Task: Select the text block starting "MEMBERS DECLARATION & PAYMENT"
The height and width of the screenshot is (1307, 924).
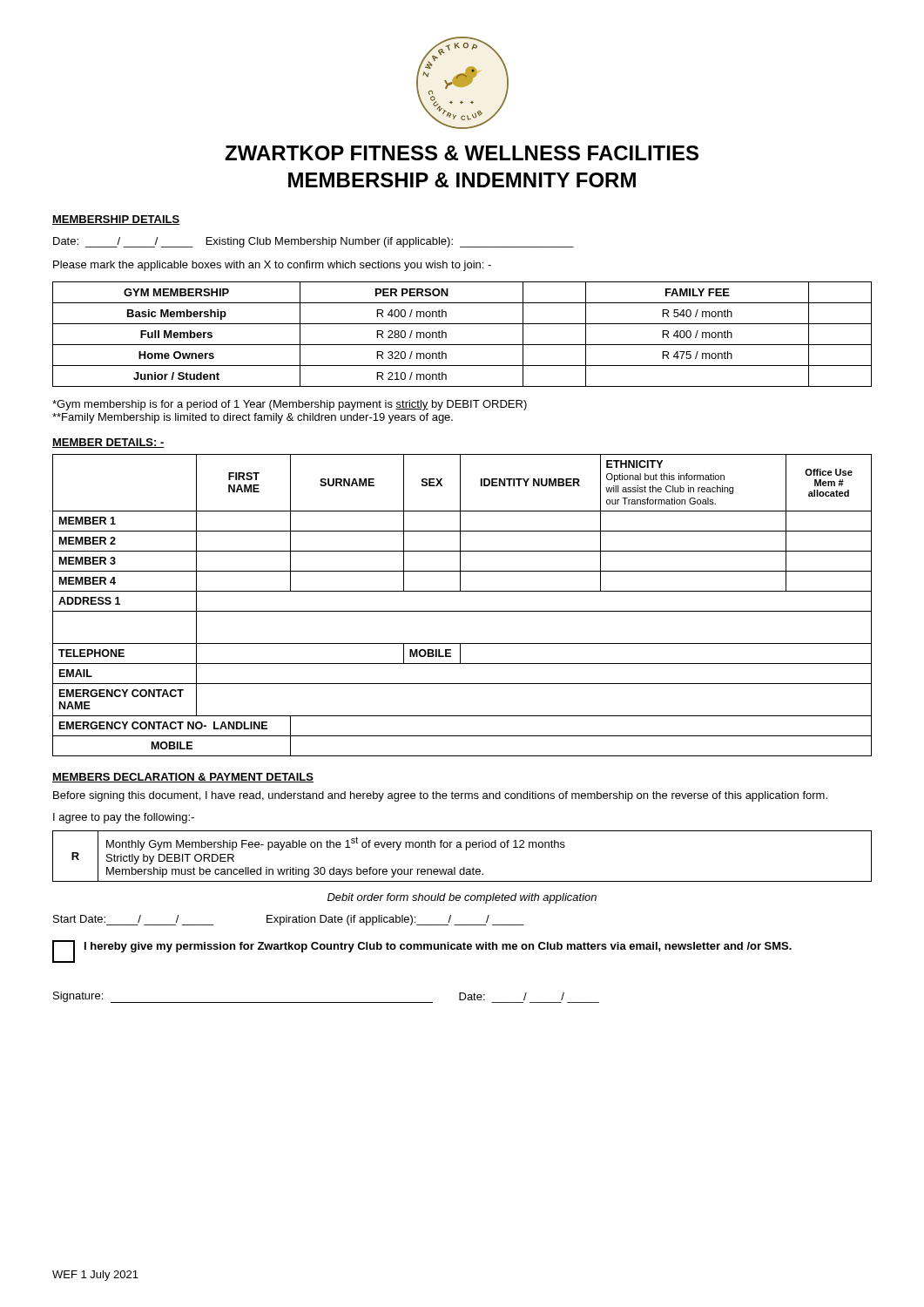Action: [183, 777]
